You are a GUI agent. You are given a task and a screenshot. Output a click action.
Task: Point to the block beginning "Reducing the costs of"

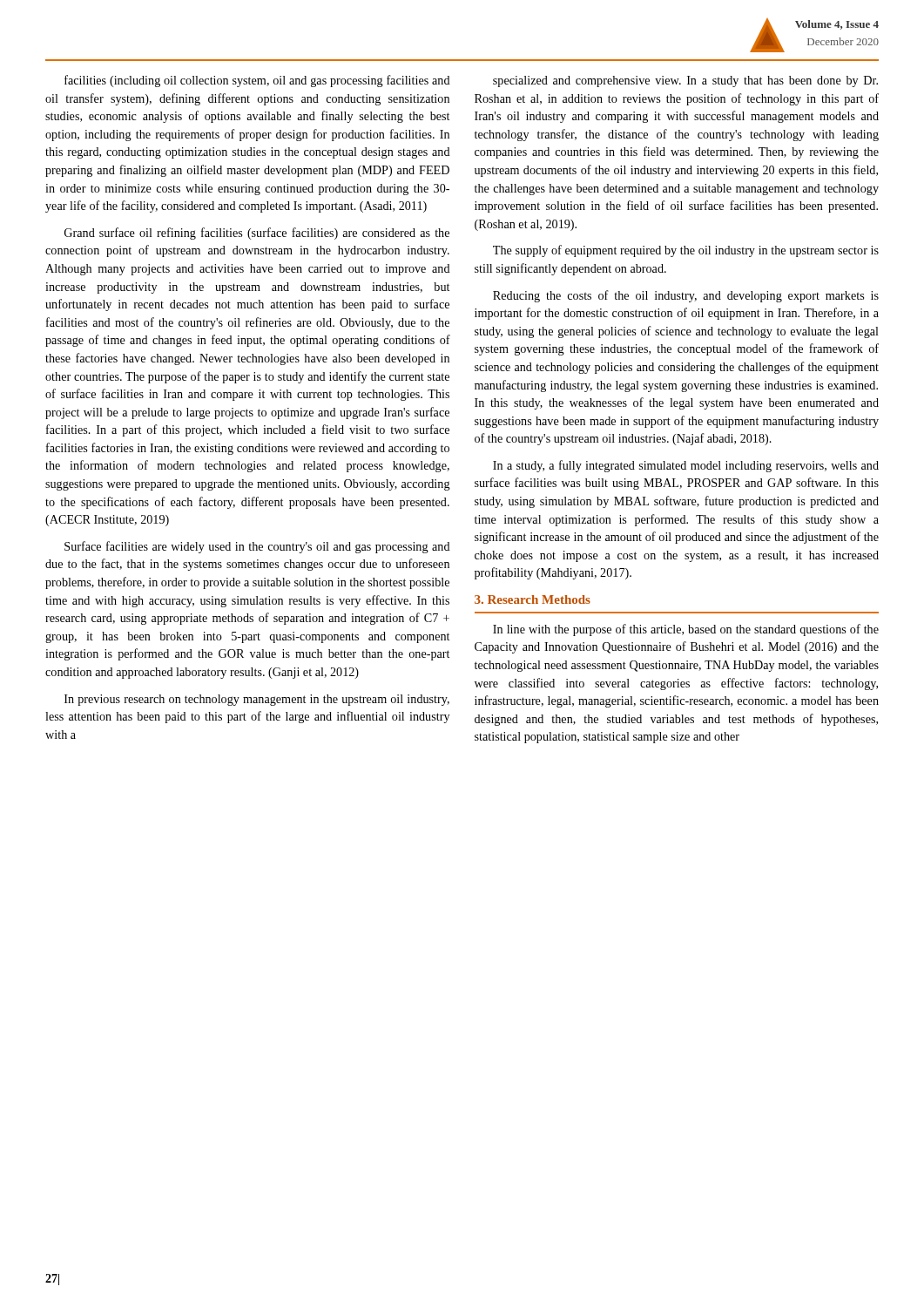(x=676, y=367)
